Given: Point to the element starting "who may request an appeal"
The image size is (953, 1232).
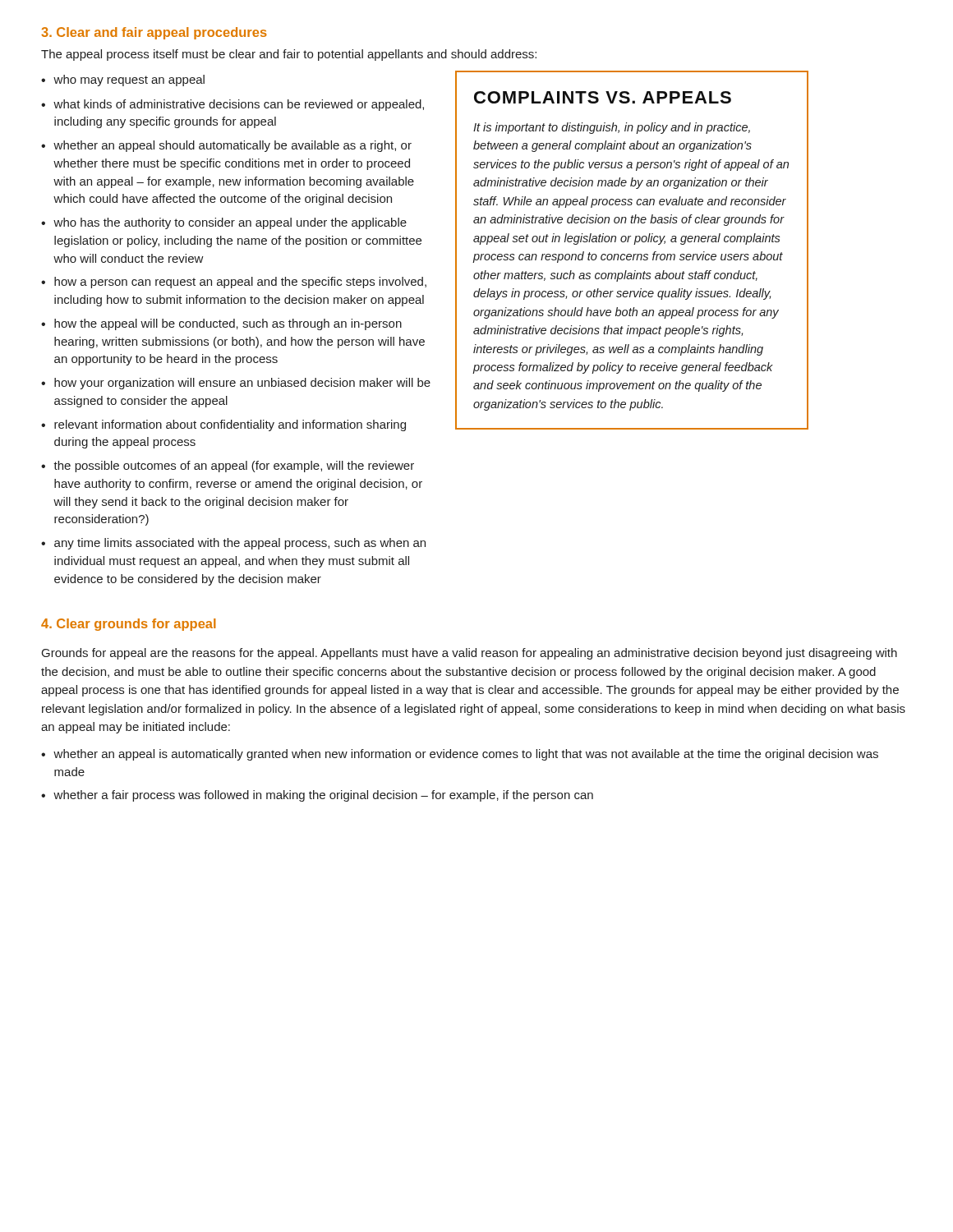Looking at the screenshot, I should [x=130, y=79].
